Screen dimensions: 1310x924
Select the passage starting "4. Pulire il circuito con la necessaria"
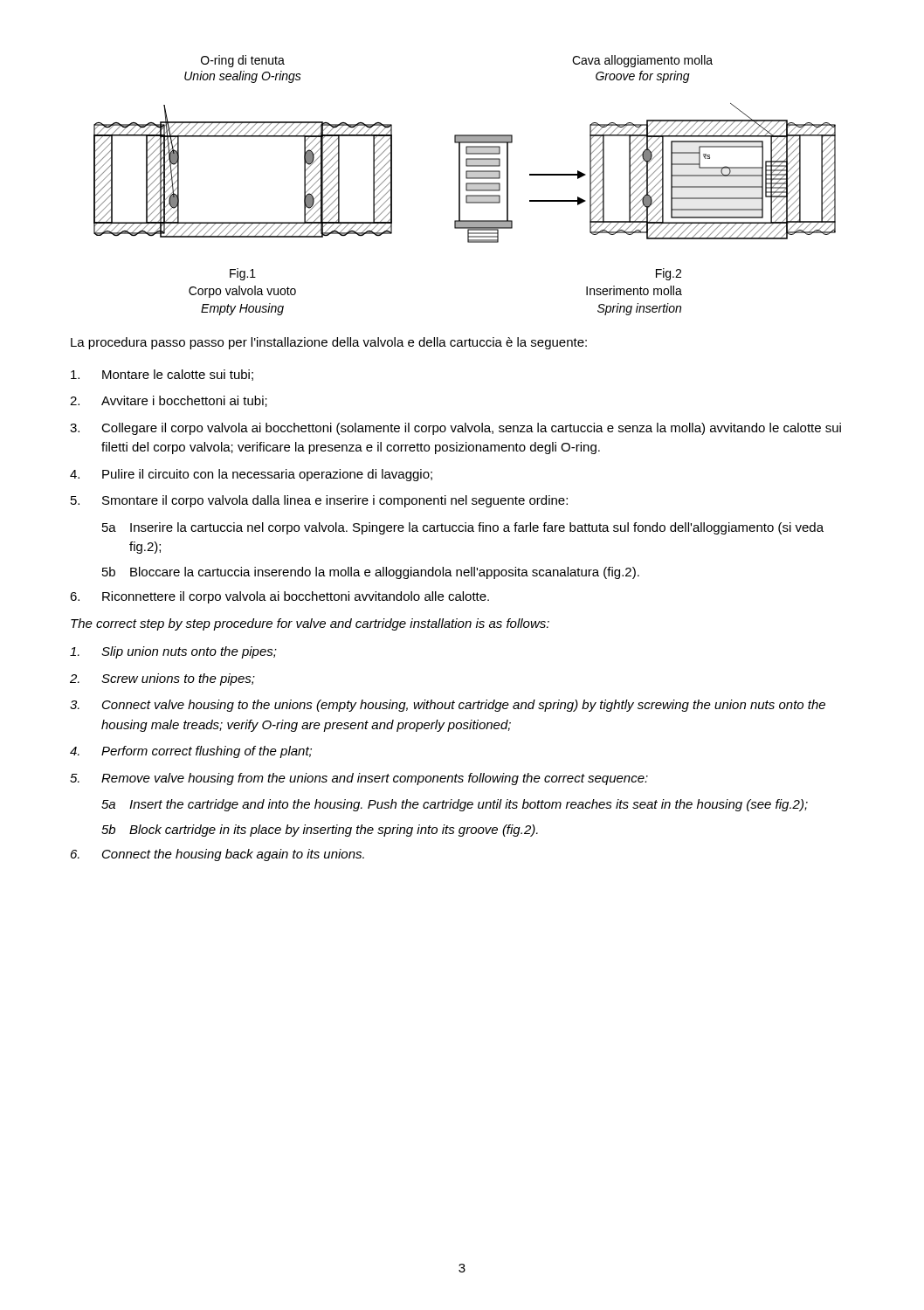click(x=251, y=475)
